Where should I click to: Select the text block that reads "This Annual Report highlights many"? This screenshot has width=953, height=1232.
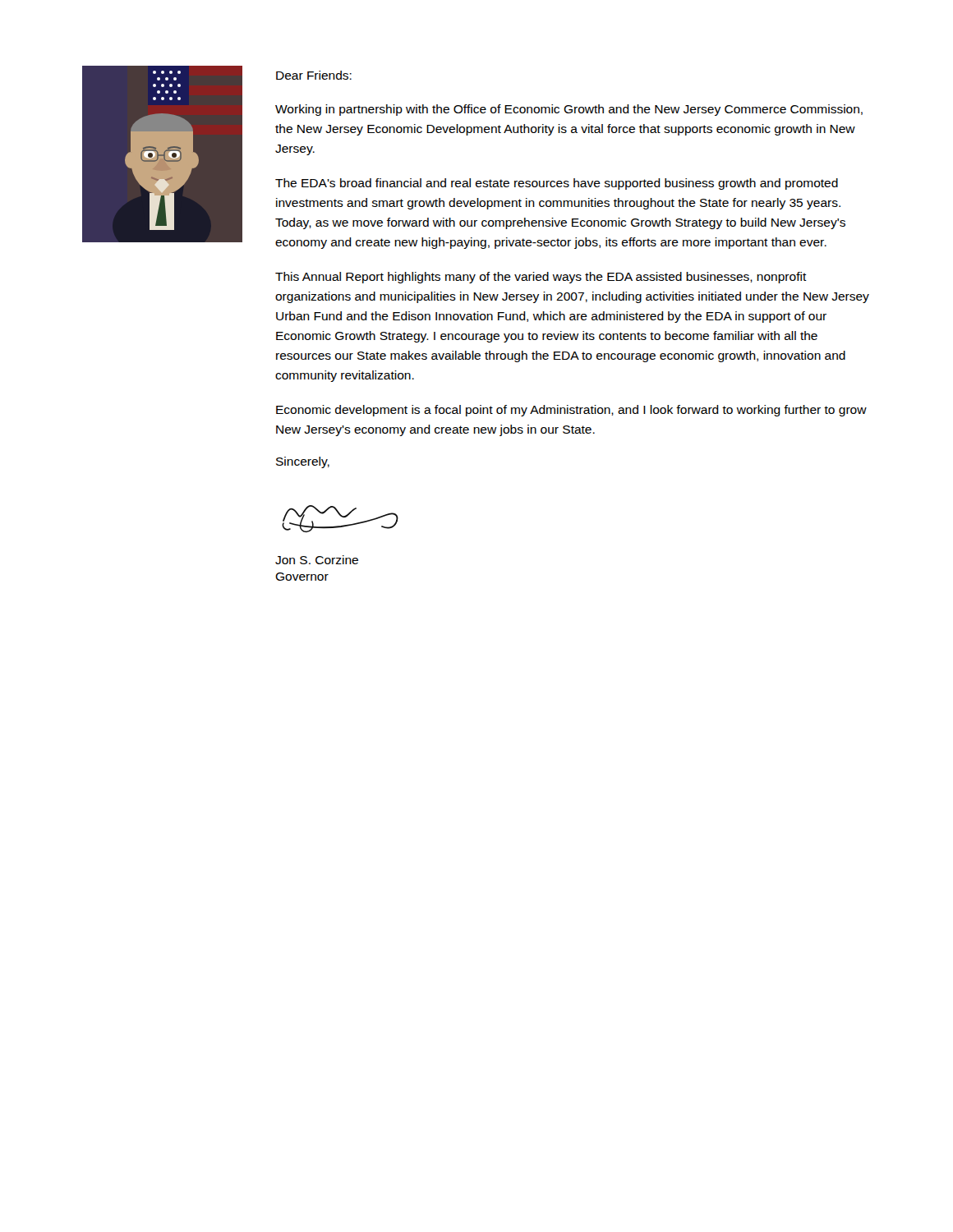pos(572,326)
